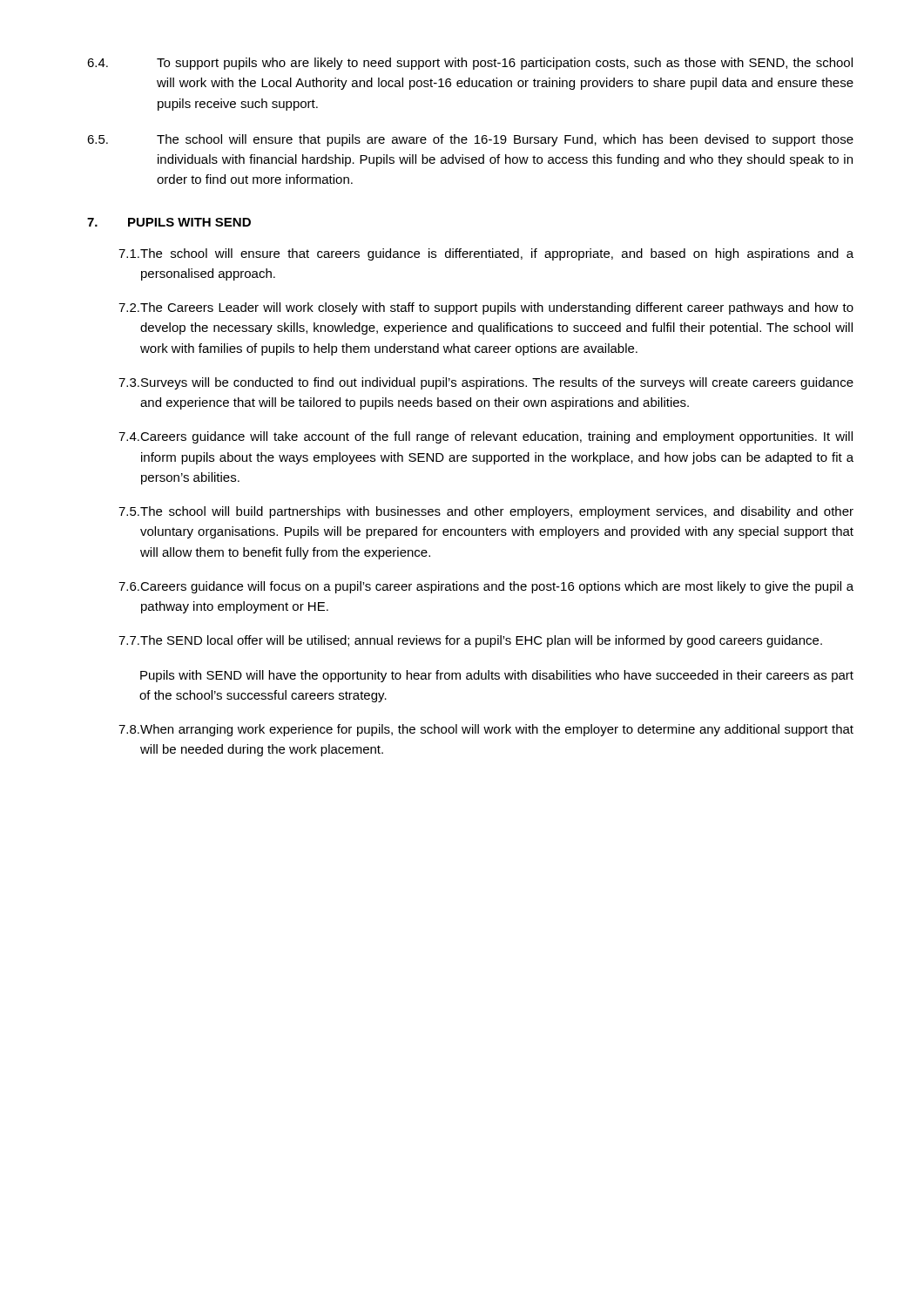Where is the passage that starts "7.5. The school will build"?

(x=470, y=531)
